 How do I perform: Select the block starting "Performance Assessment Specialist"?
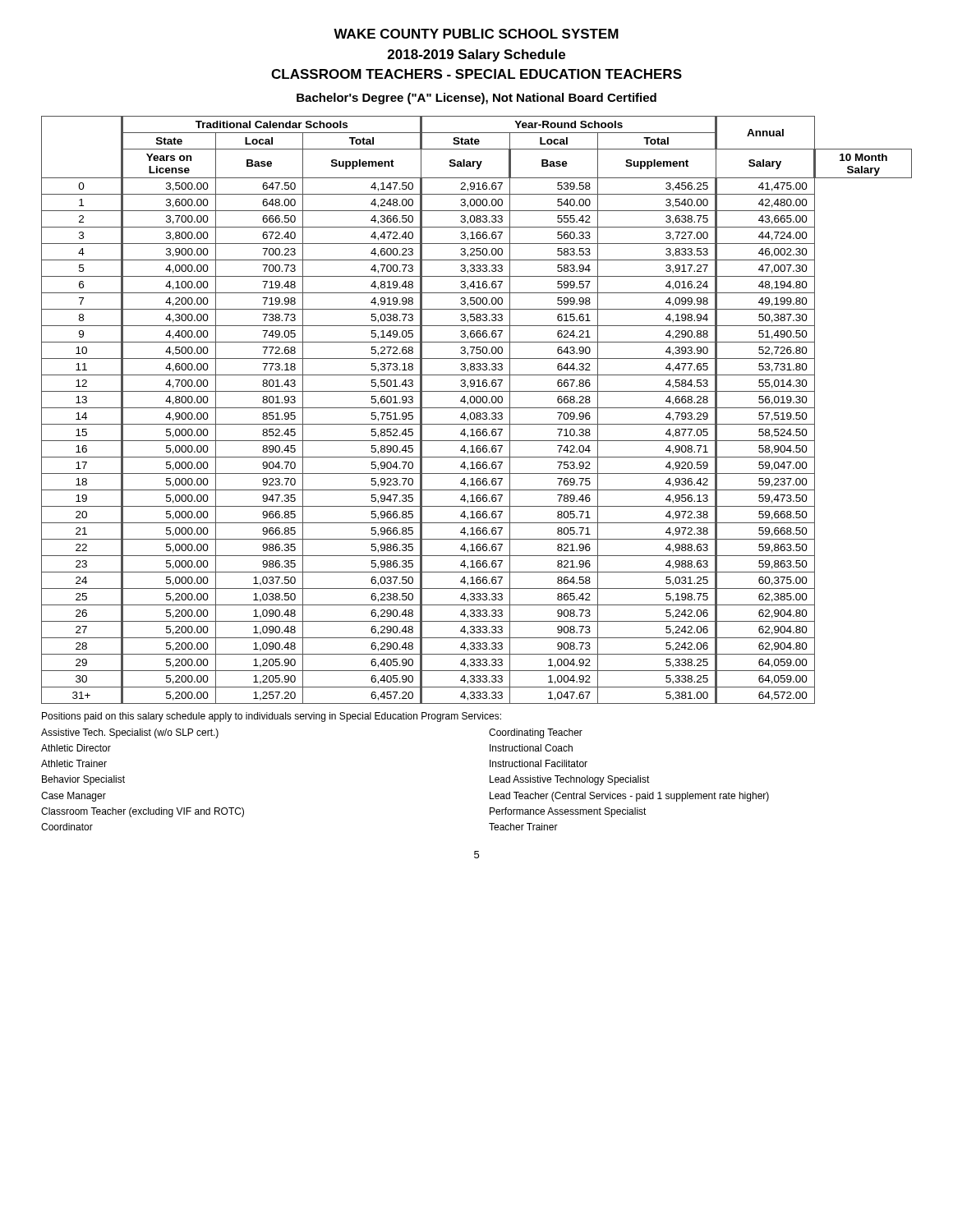567,811
